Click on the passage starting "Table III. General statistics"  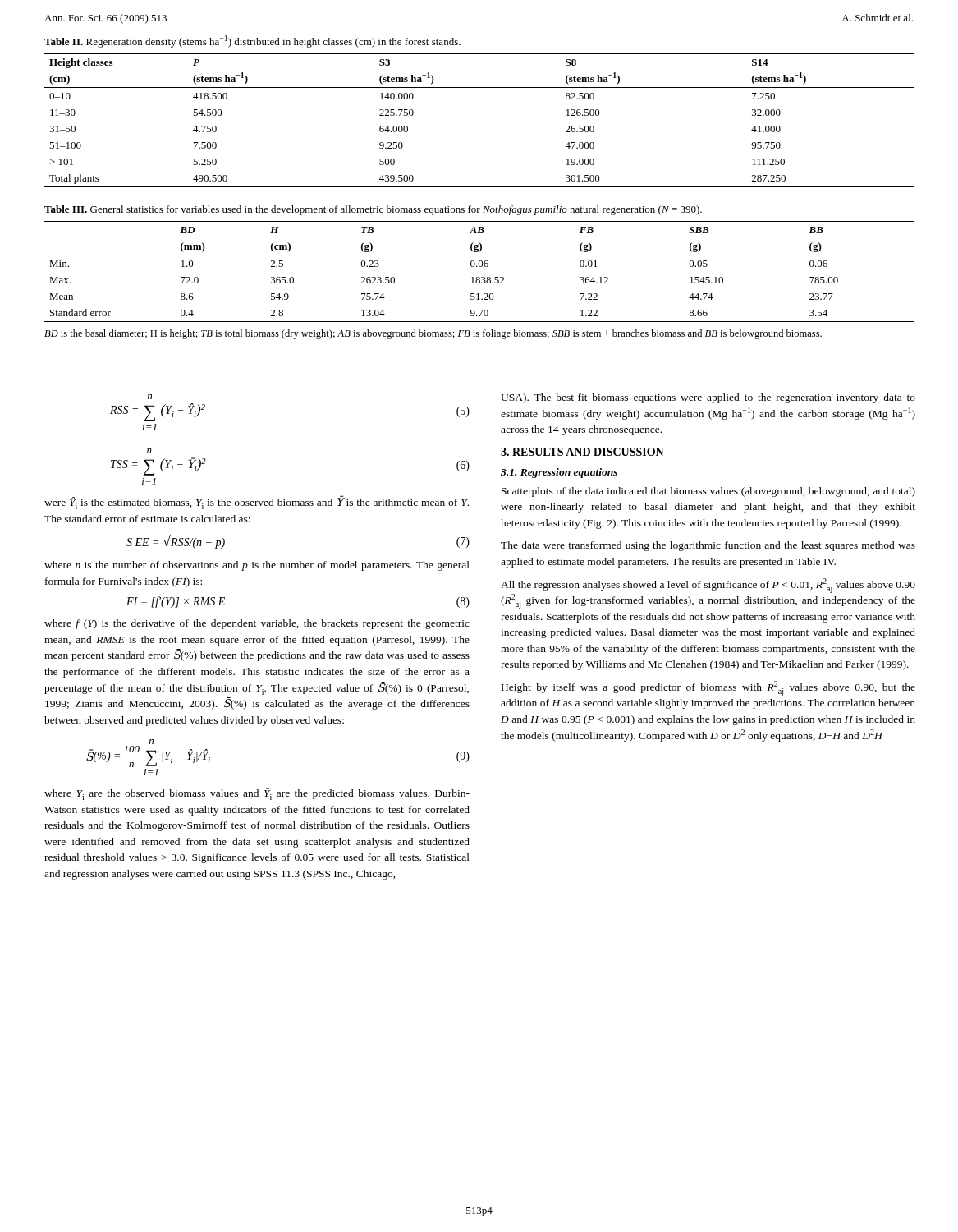coord(373,209)
